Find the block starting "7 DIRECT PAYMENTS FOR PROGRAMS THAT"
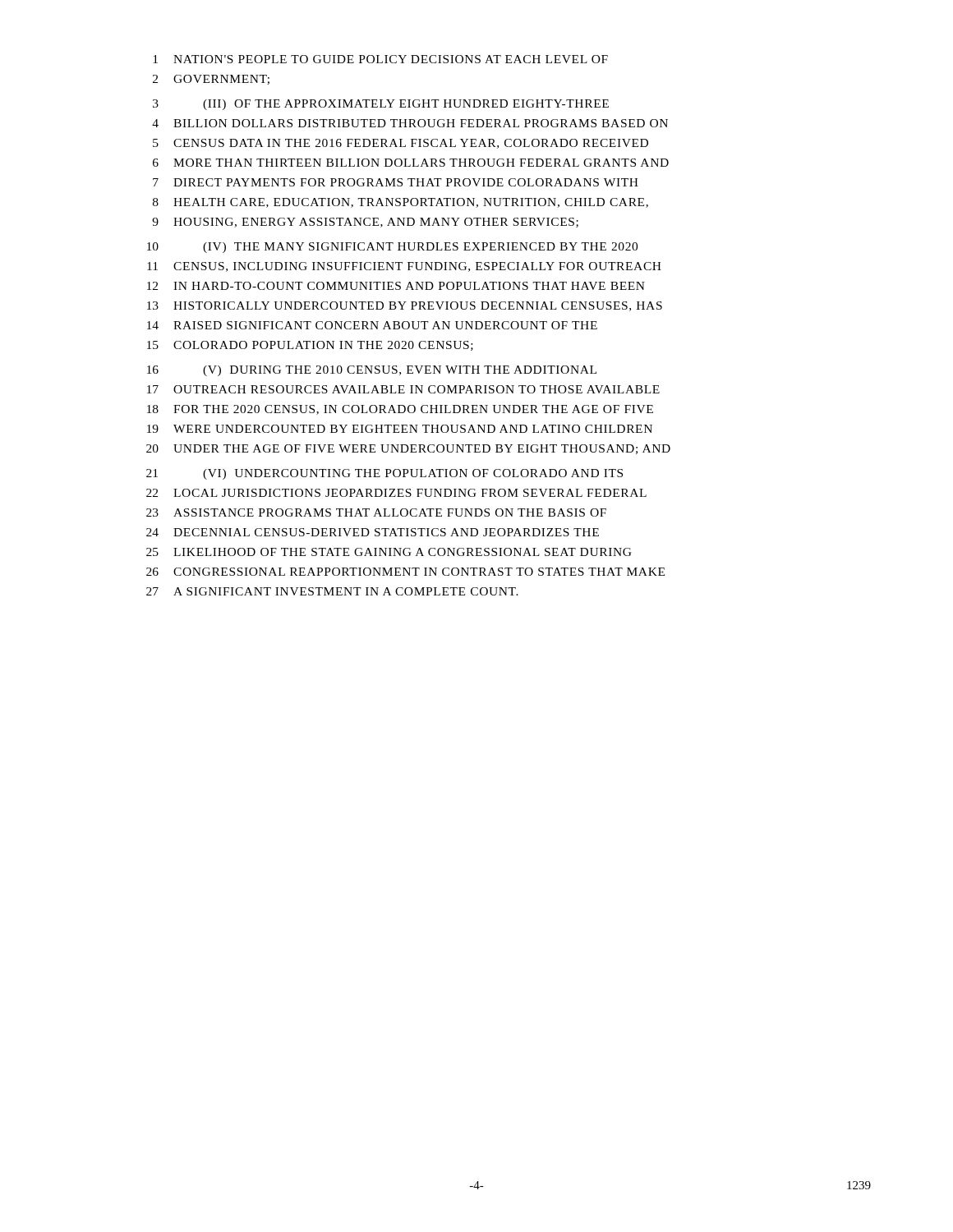Screen dimensions: 1232x953 (x=499, y=182)
